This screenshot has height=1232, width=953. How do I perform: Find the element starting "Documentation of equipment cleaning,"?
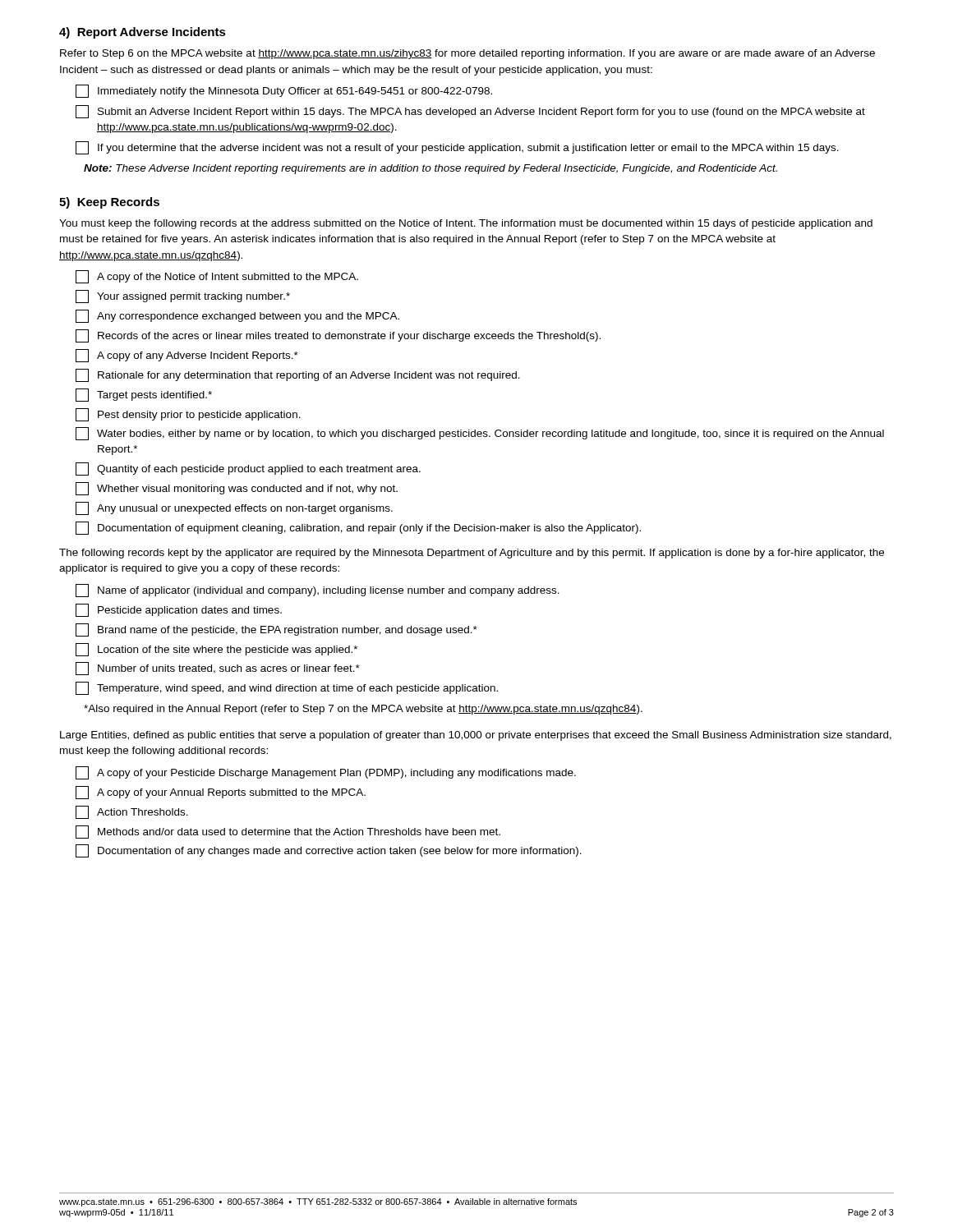point(485,528)
